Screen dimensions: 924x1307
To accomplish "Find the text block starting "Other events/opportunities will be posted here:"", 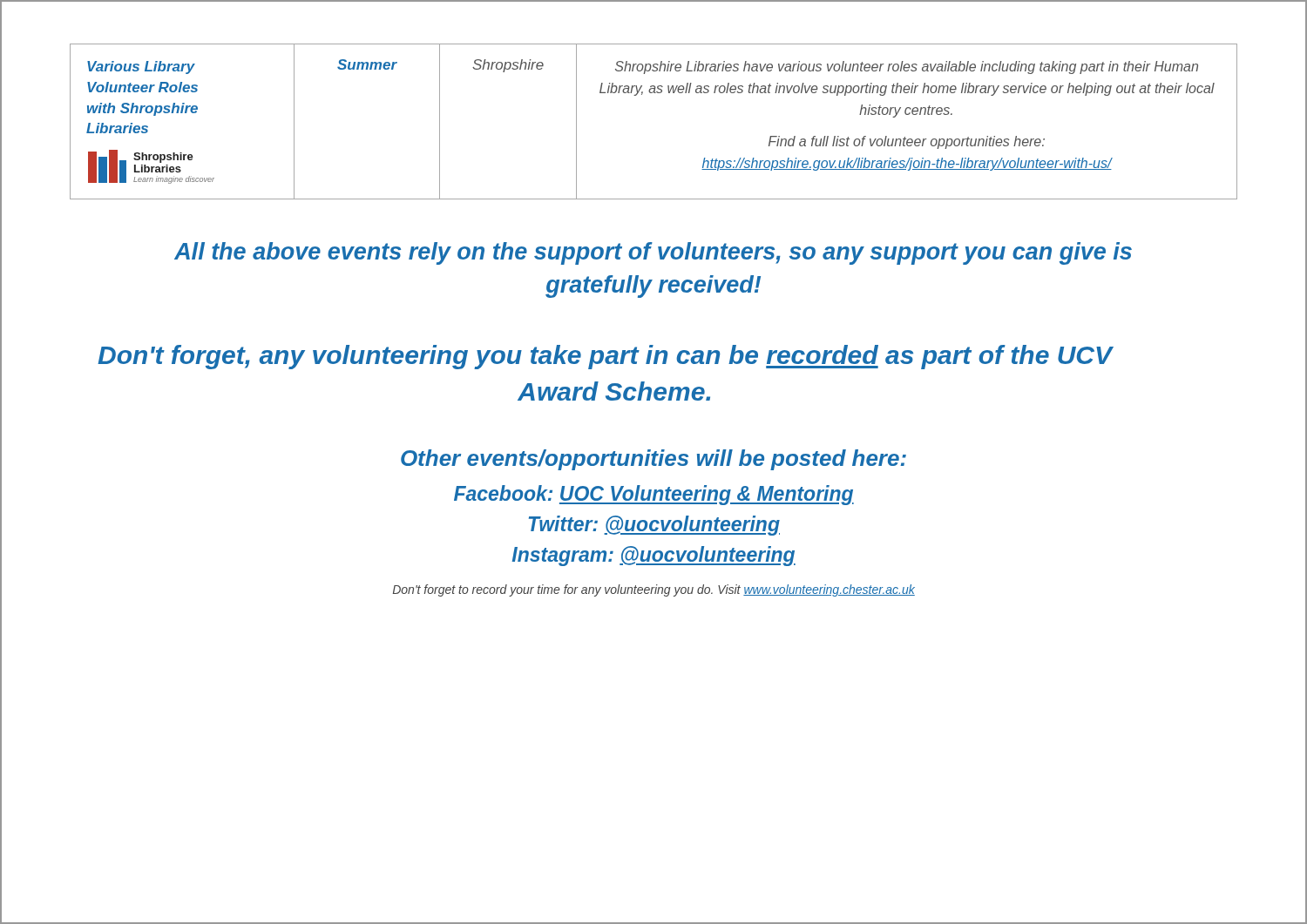I will [x=654, y=458].
